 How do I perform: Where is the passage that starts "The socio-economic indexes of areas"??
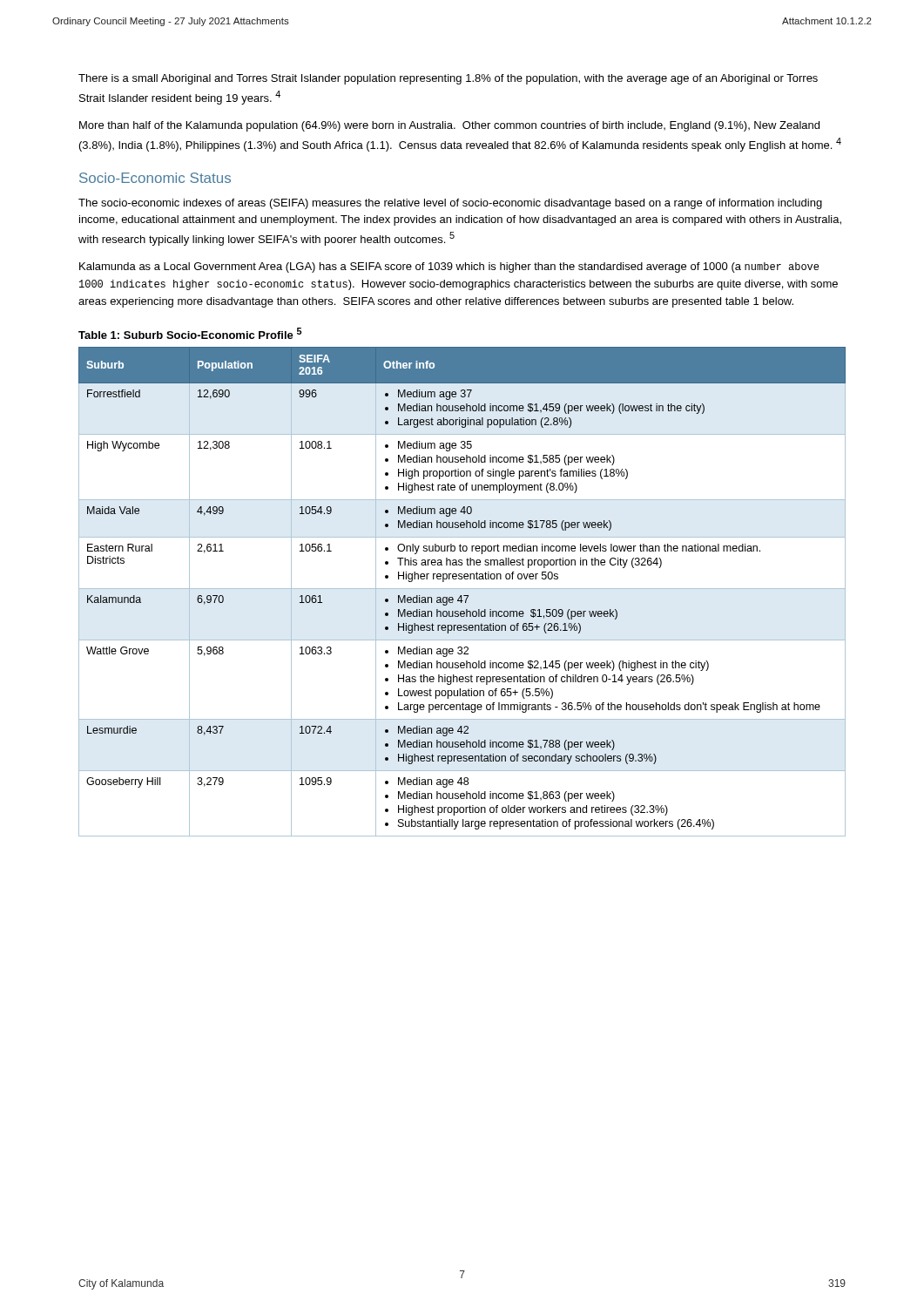[460, 221]
